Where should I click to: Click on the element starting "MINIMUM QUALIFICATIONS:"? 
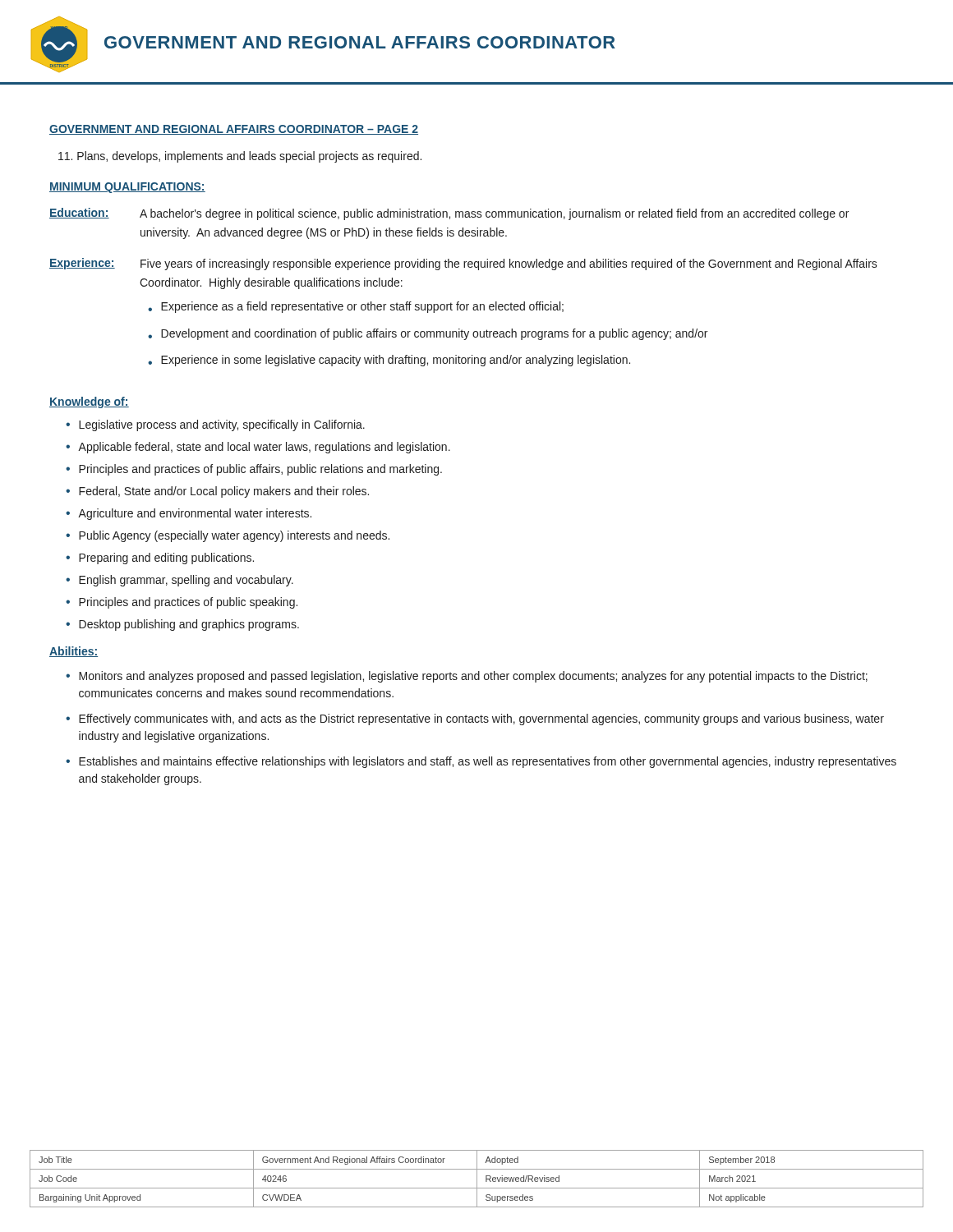click(127, 187)
